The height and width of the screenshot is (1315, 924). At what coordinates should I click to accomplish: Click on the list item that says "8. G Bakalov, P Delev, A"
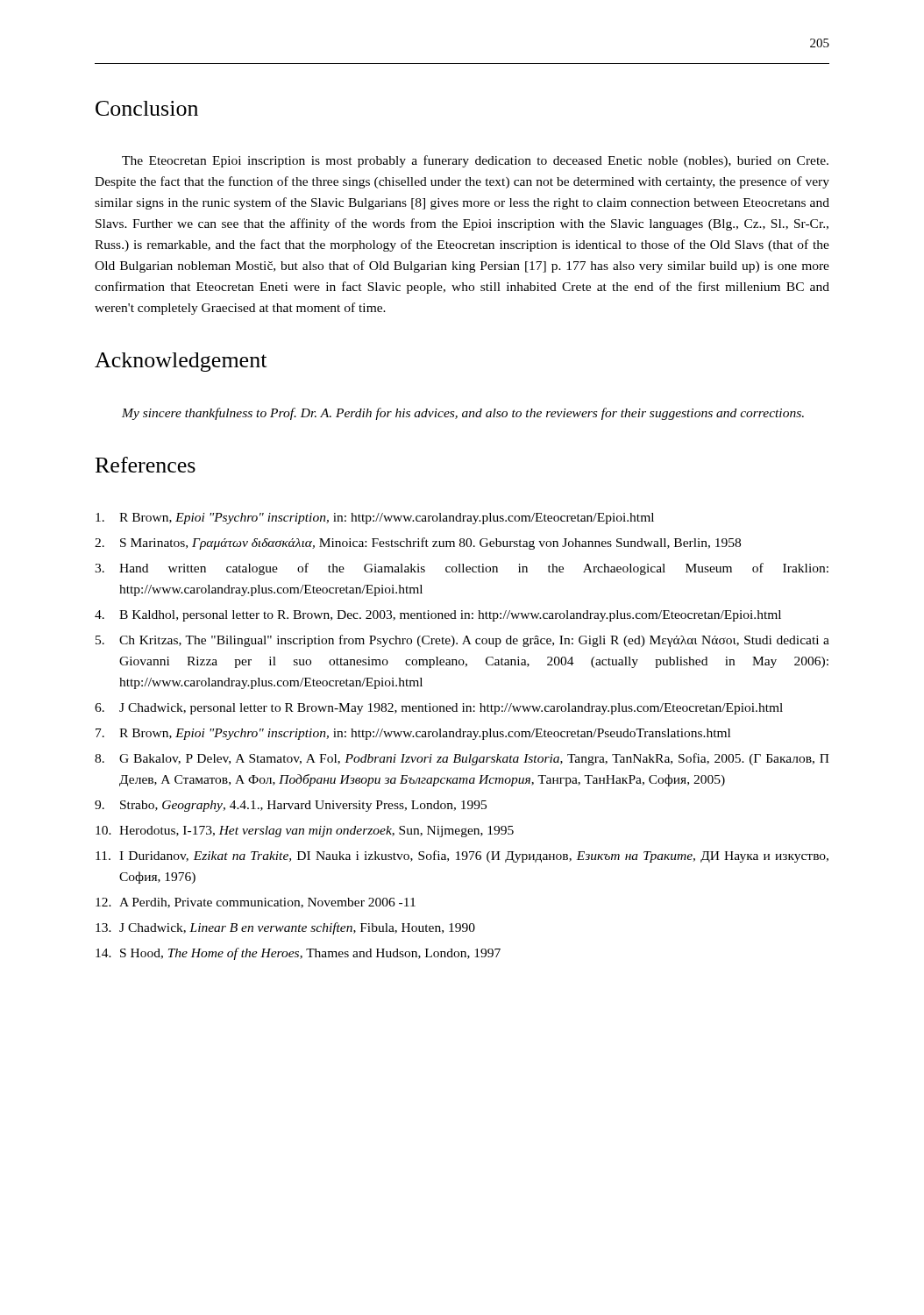click(462, 769)
